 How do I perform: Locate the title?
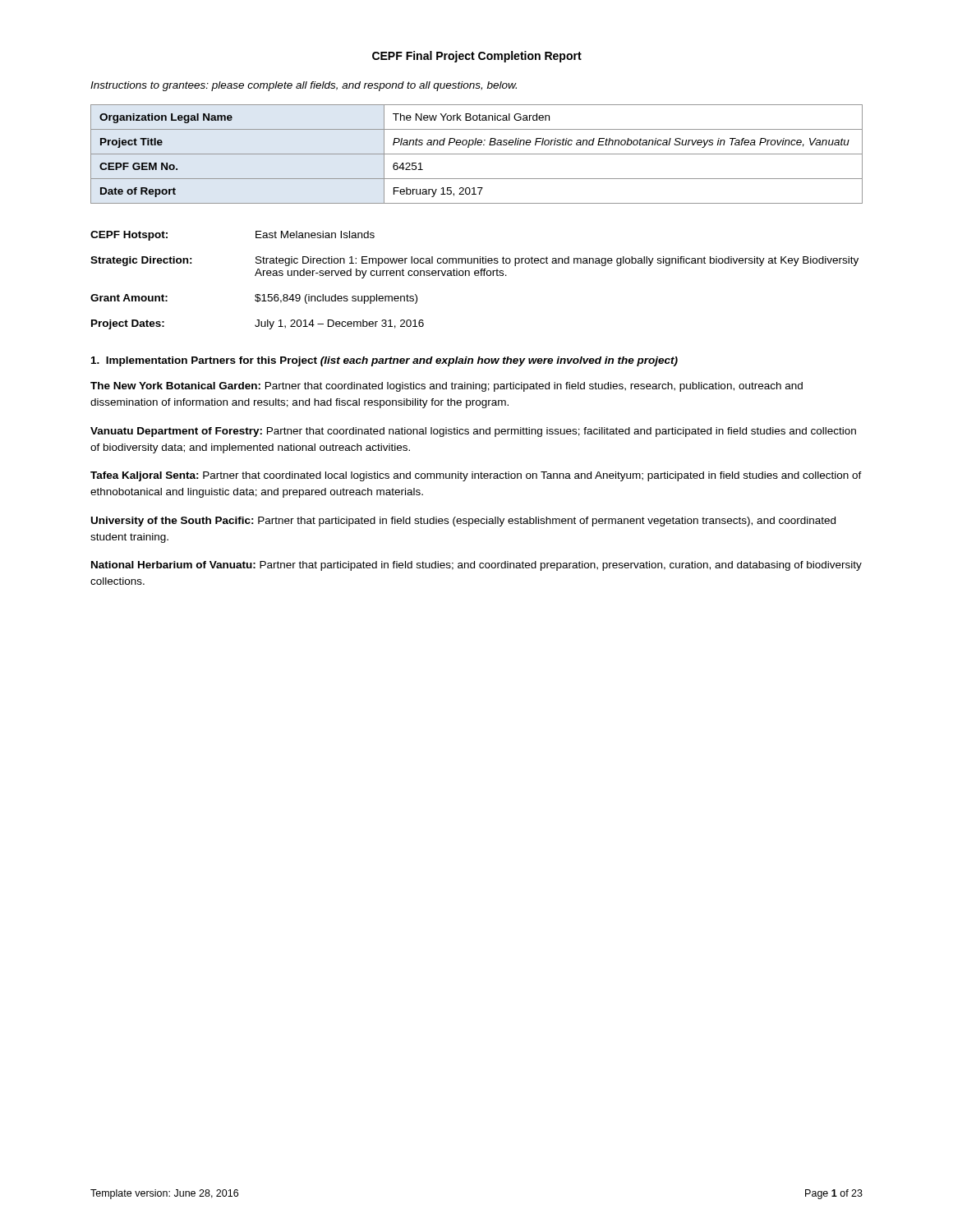point(476,56)
